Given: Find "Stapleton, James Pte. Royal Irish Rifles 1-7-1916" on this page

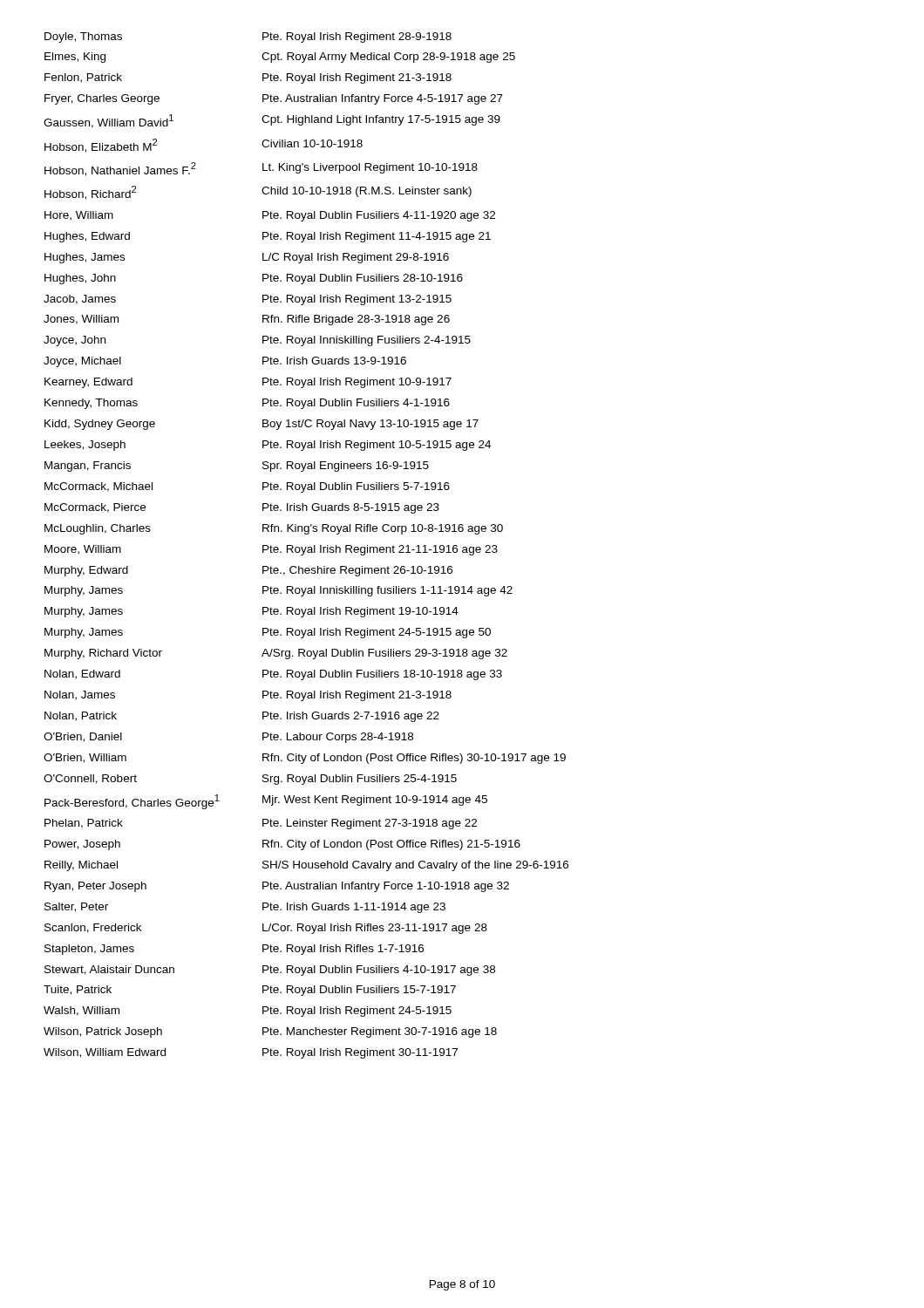Looking at the screenshot, I should coord(88,949).
